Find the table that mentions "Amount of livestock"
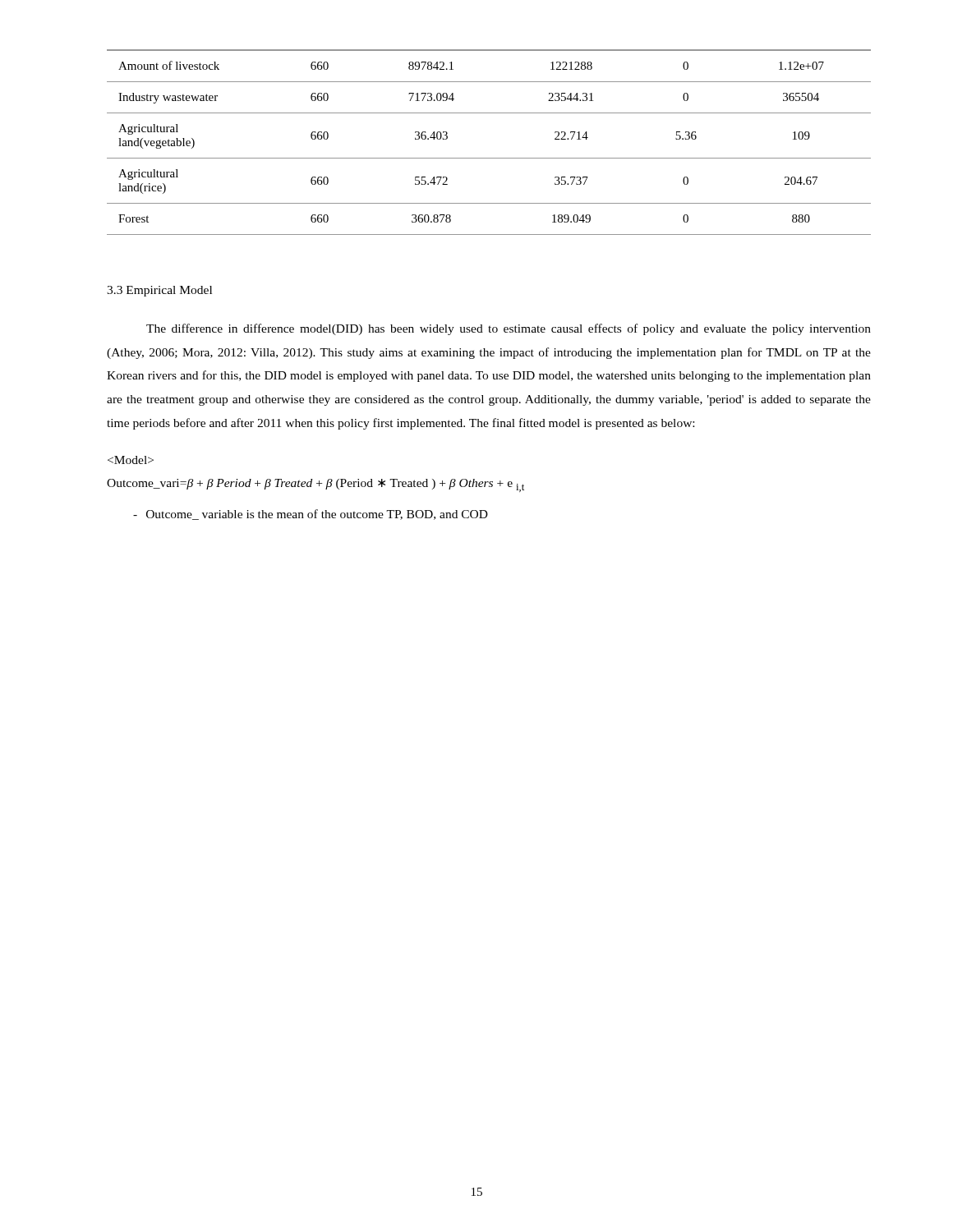 (489, 142)
